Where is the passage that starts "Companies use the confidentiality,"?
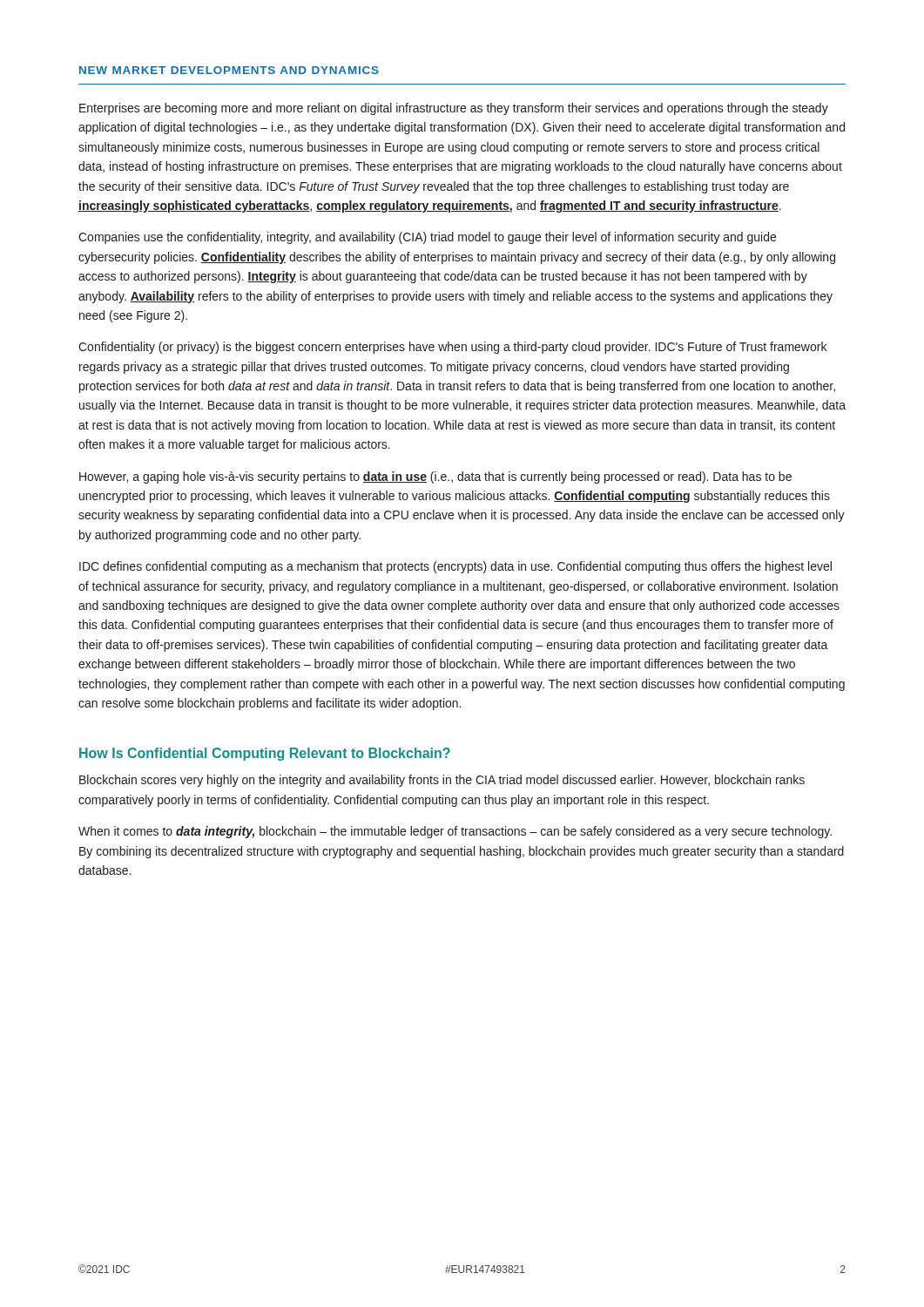 [x=457, y=276]
